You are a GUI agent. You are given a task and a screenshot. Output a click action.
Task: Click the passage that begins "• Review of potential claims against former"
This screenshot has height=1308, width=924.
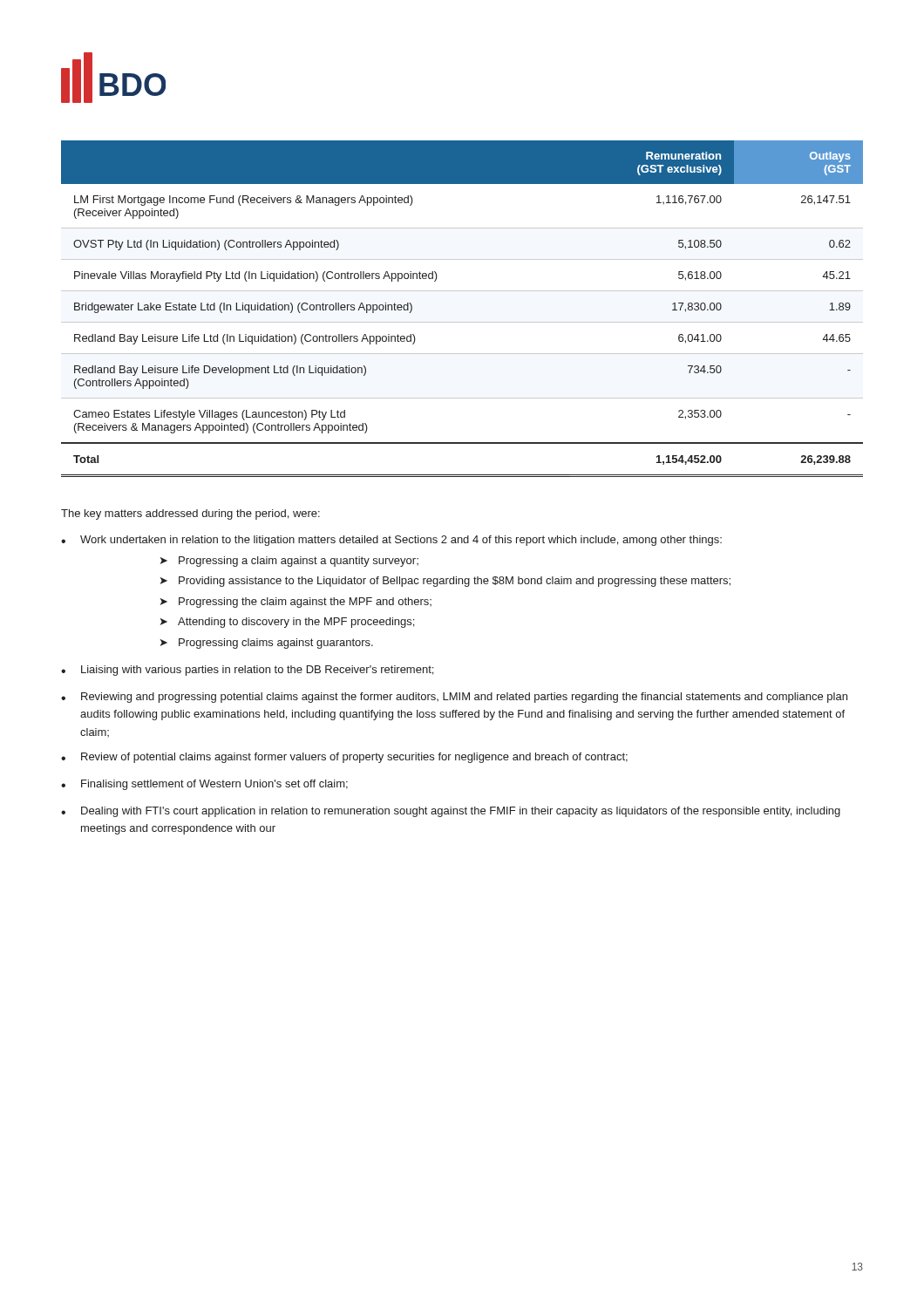(x=462, y=758)
